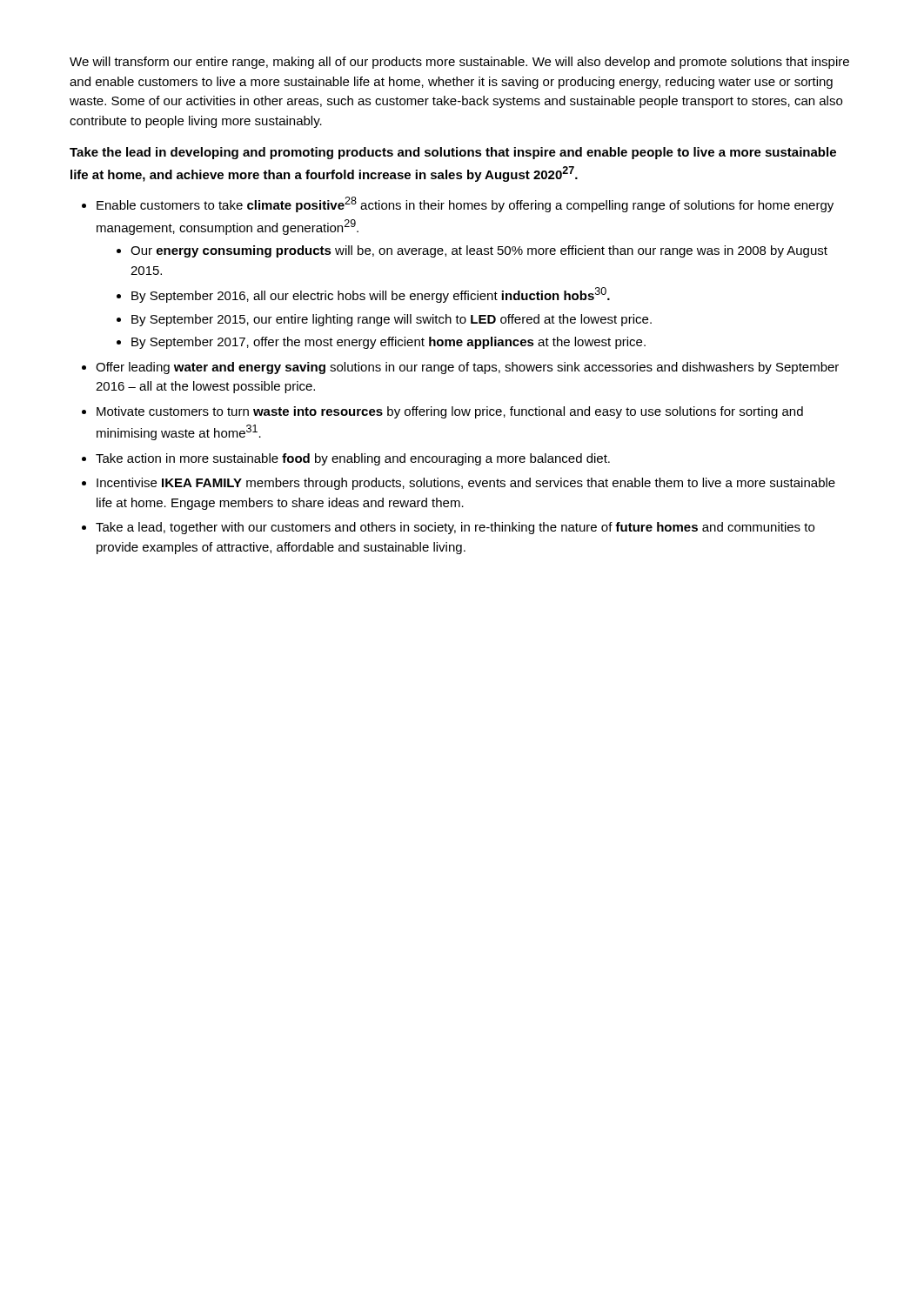Click on the list item containing "Take action in more sustainable food by enabling"

tap(475, 458)
